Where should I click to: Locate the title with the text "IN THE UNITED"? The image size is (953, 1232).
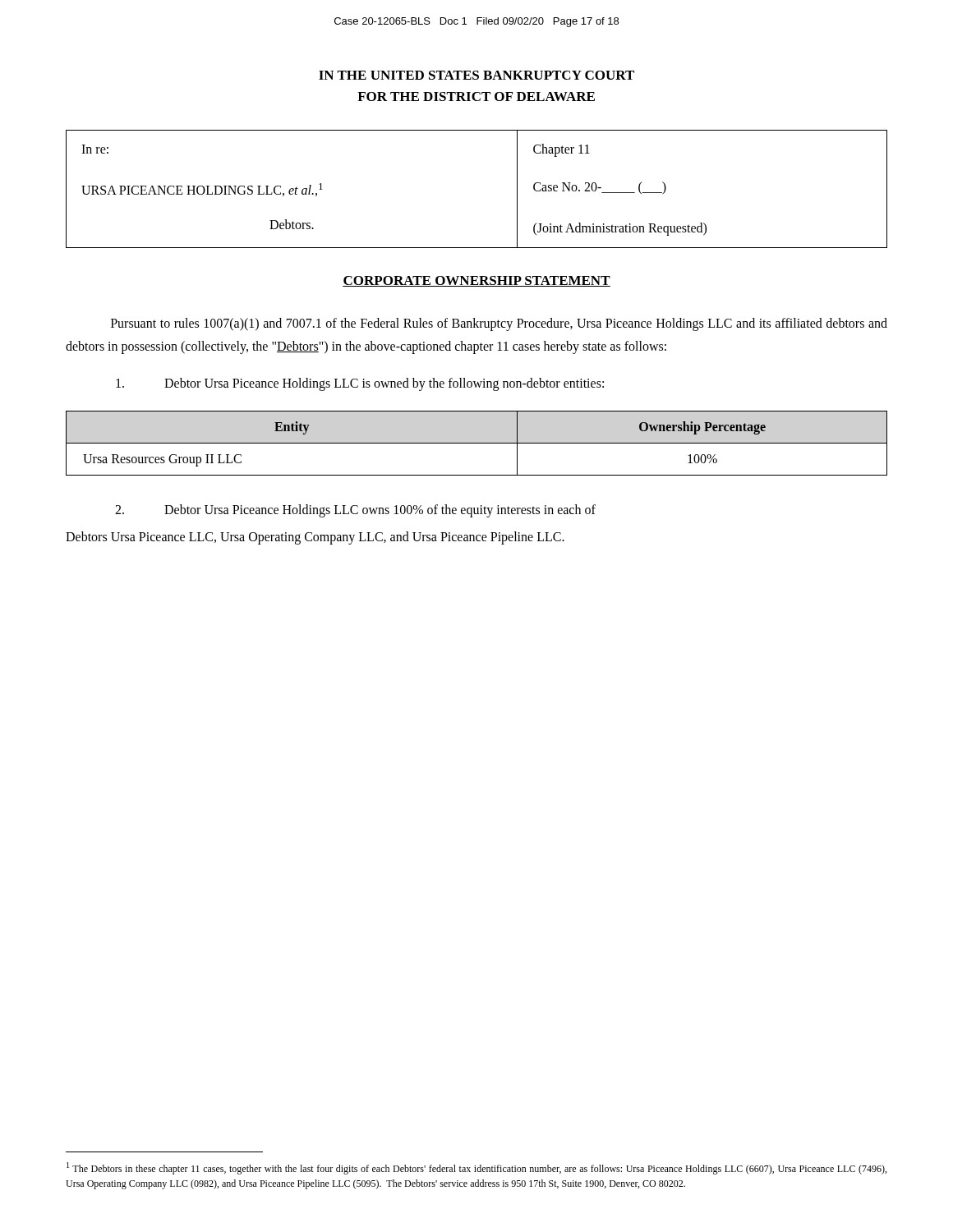click(x=476, y=86)
